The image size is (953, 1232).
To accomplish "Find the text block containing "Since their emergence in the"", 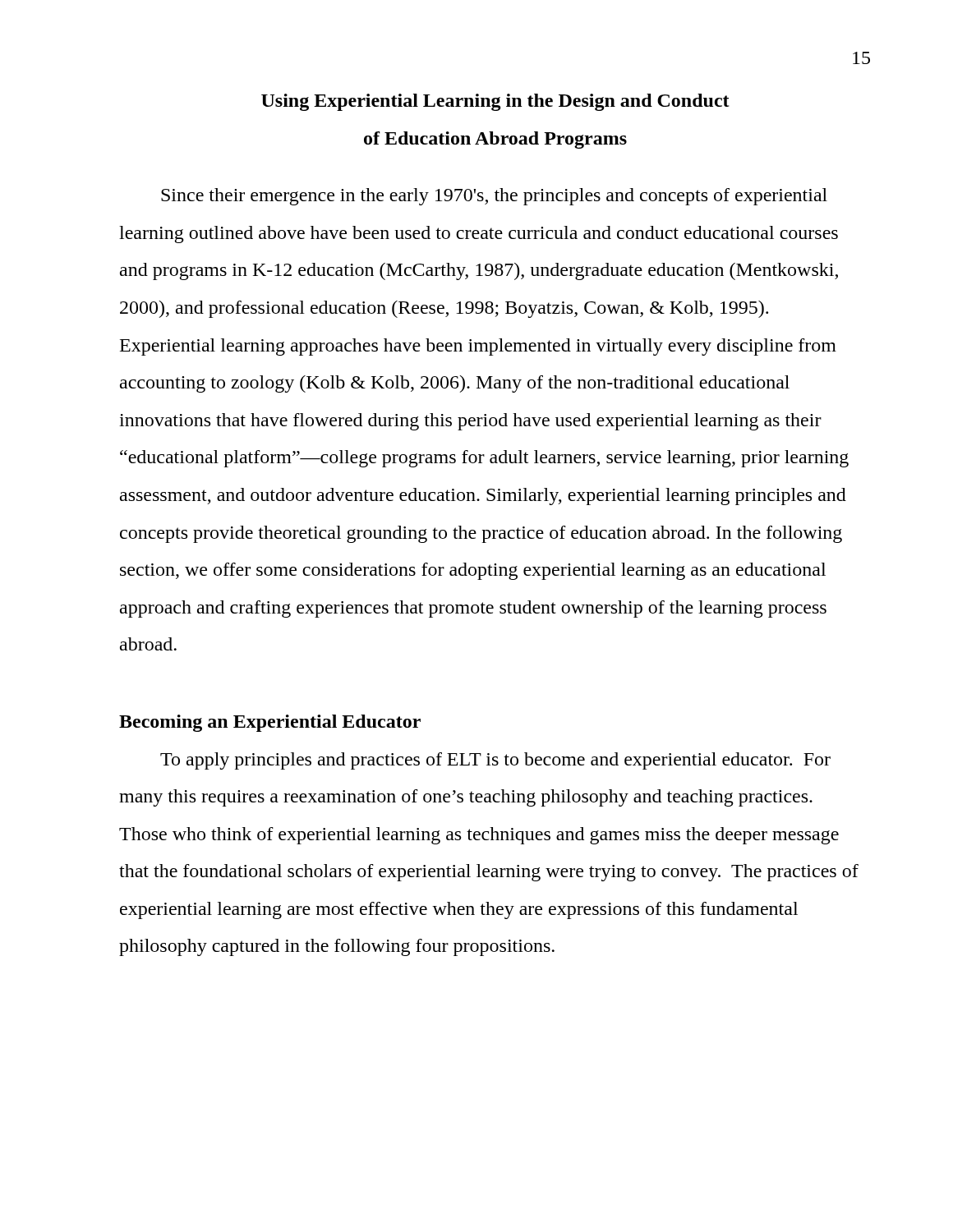I will pyautogui.click(x=484, y=419).
